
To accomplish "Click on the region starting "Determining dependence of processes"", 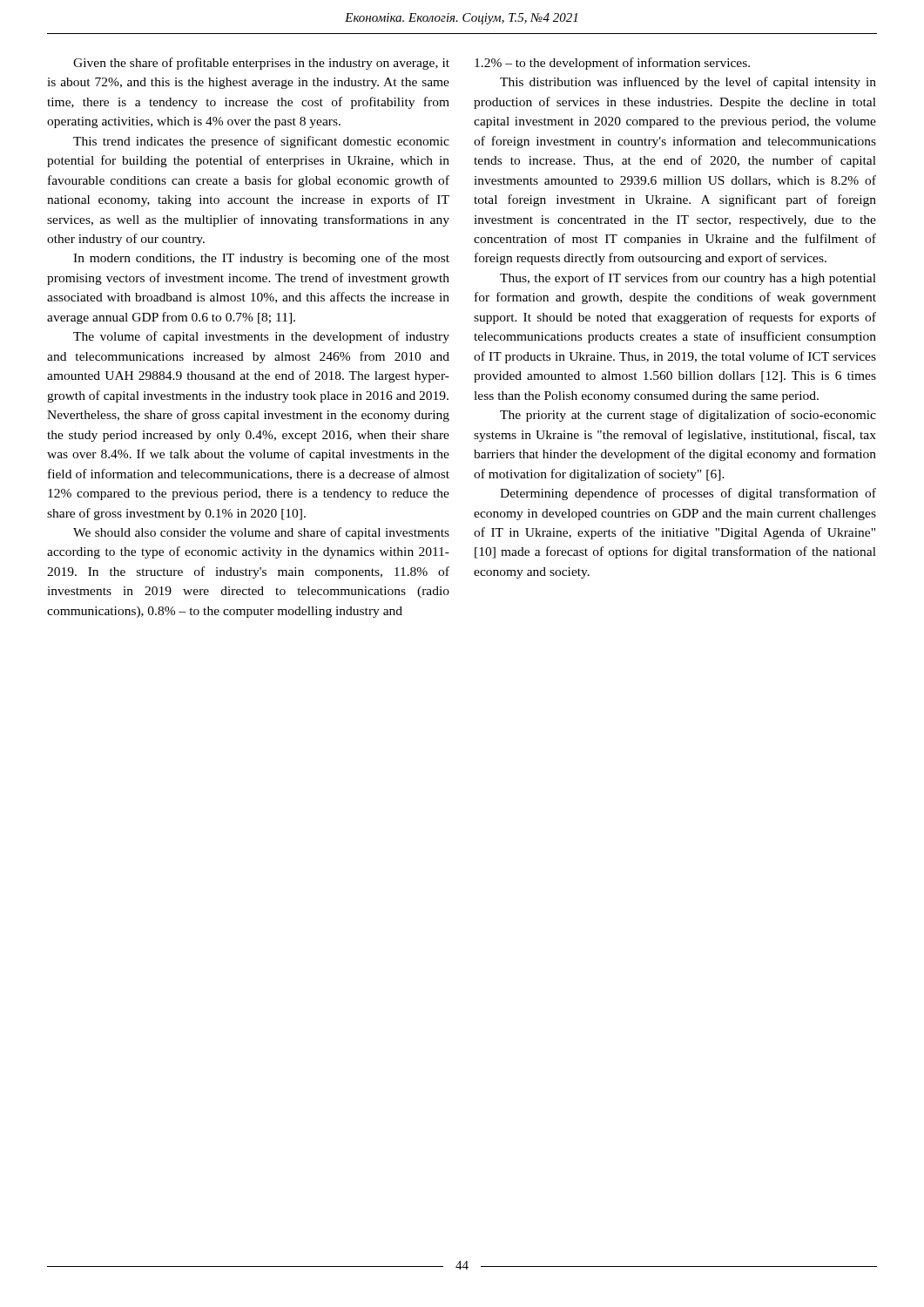I will pos(675,533).
